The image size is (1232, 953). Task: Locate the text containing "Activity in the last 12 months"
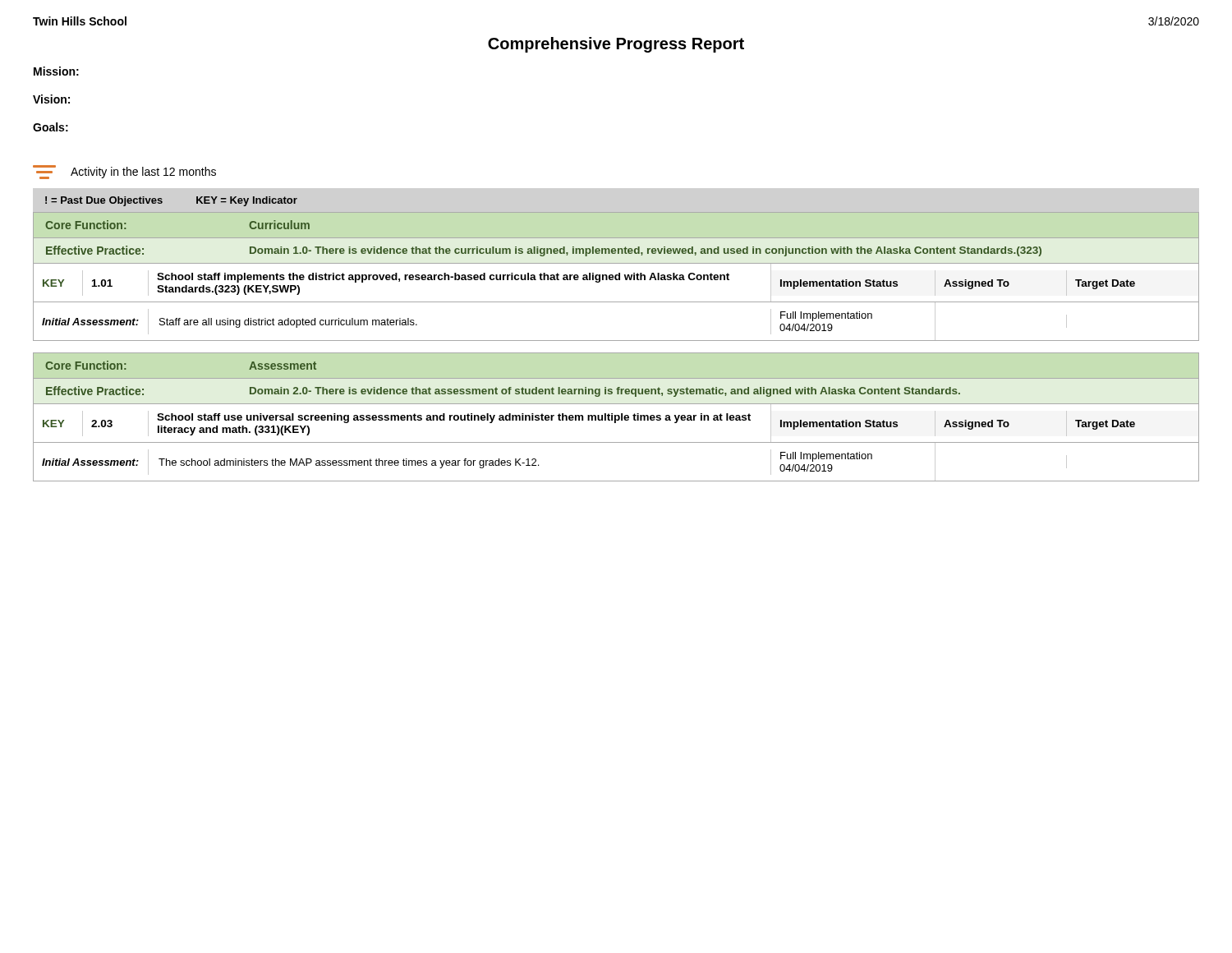click(x=143, y=172)
